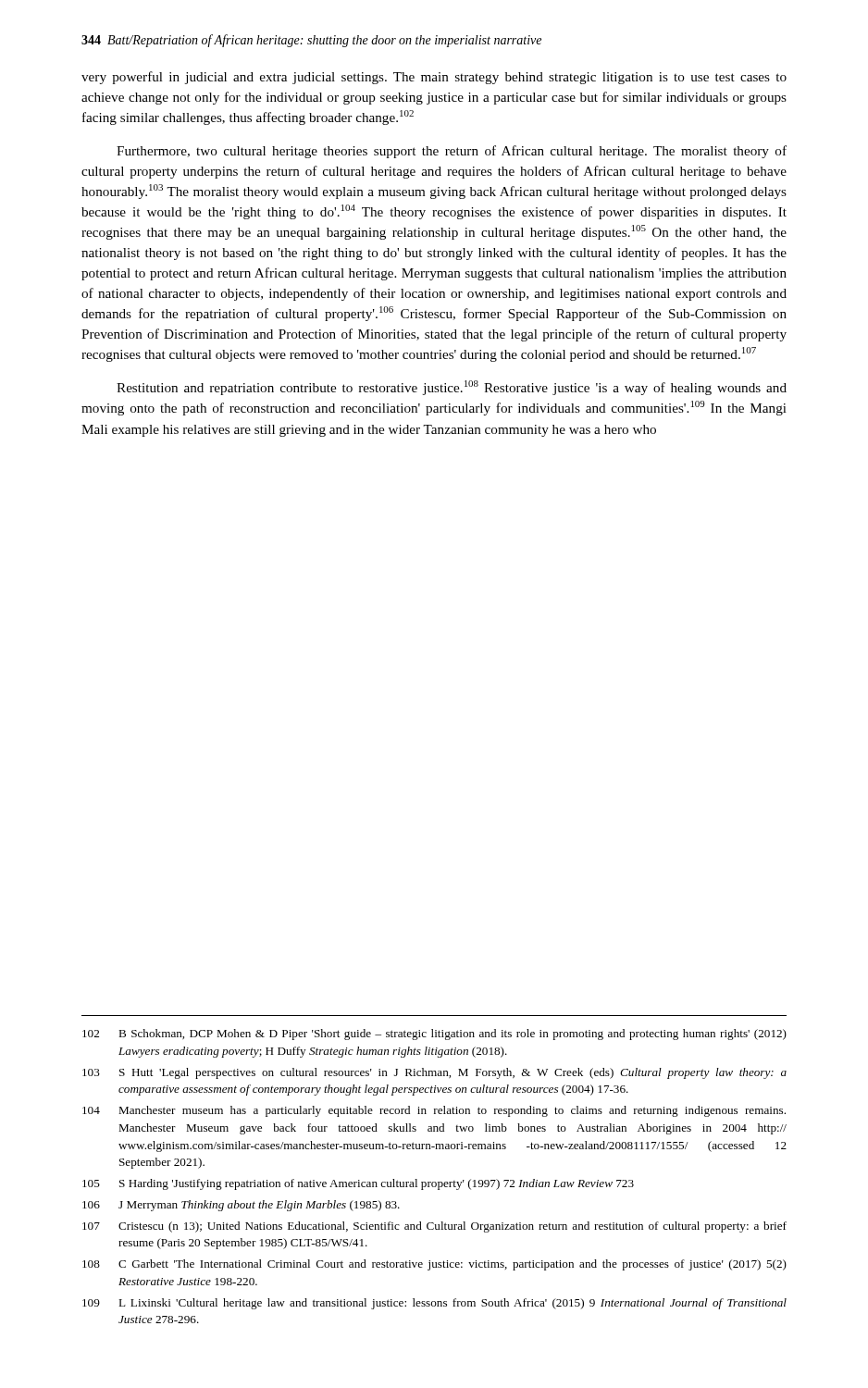Select the element starting "102 B Schokman, DCP Mohen & D"
The height and width of the screenshot is (1388, 868).
coord(434,1043)
